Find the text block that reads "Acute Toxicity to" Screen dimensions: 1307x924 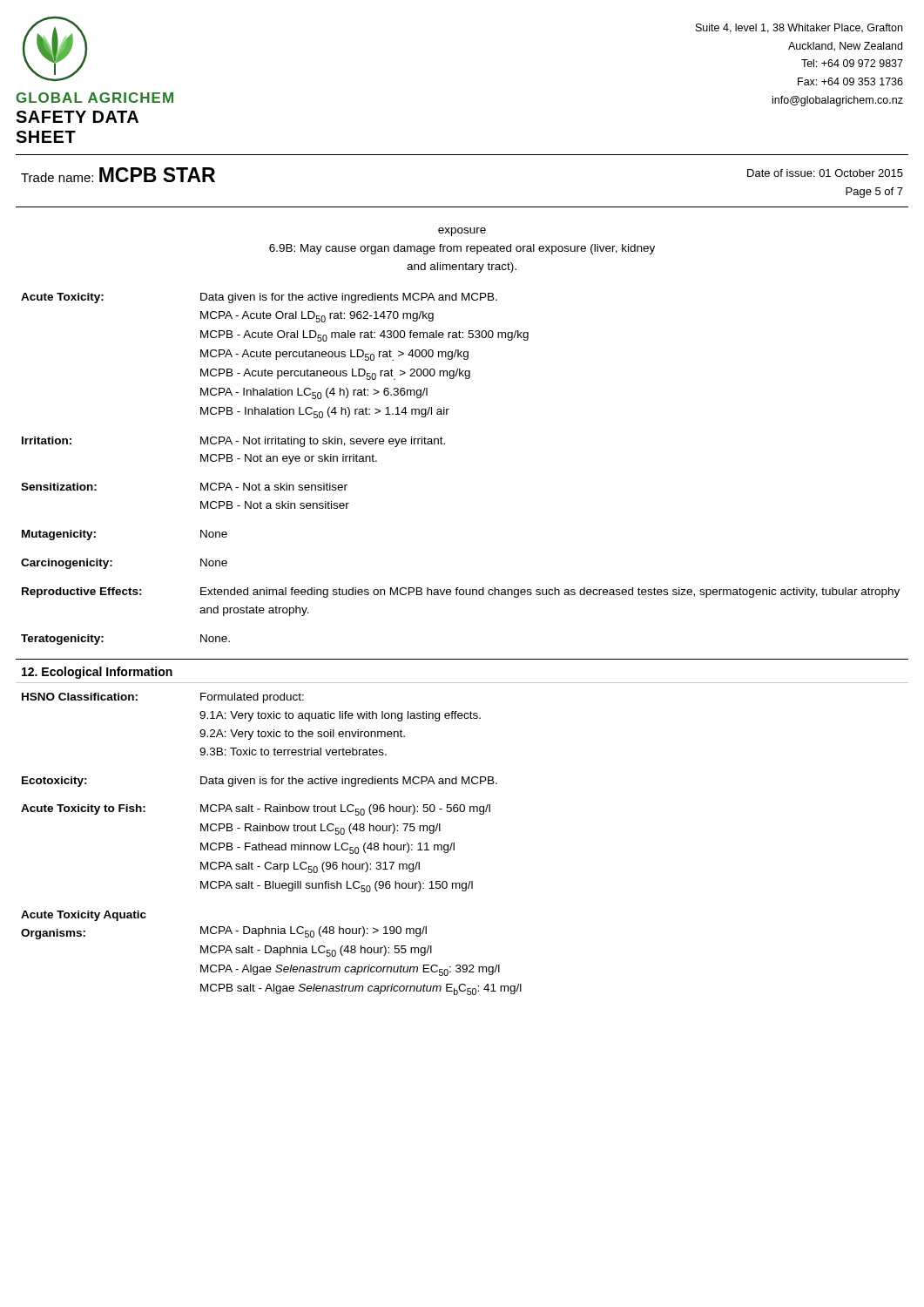click(462, 848)
